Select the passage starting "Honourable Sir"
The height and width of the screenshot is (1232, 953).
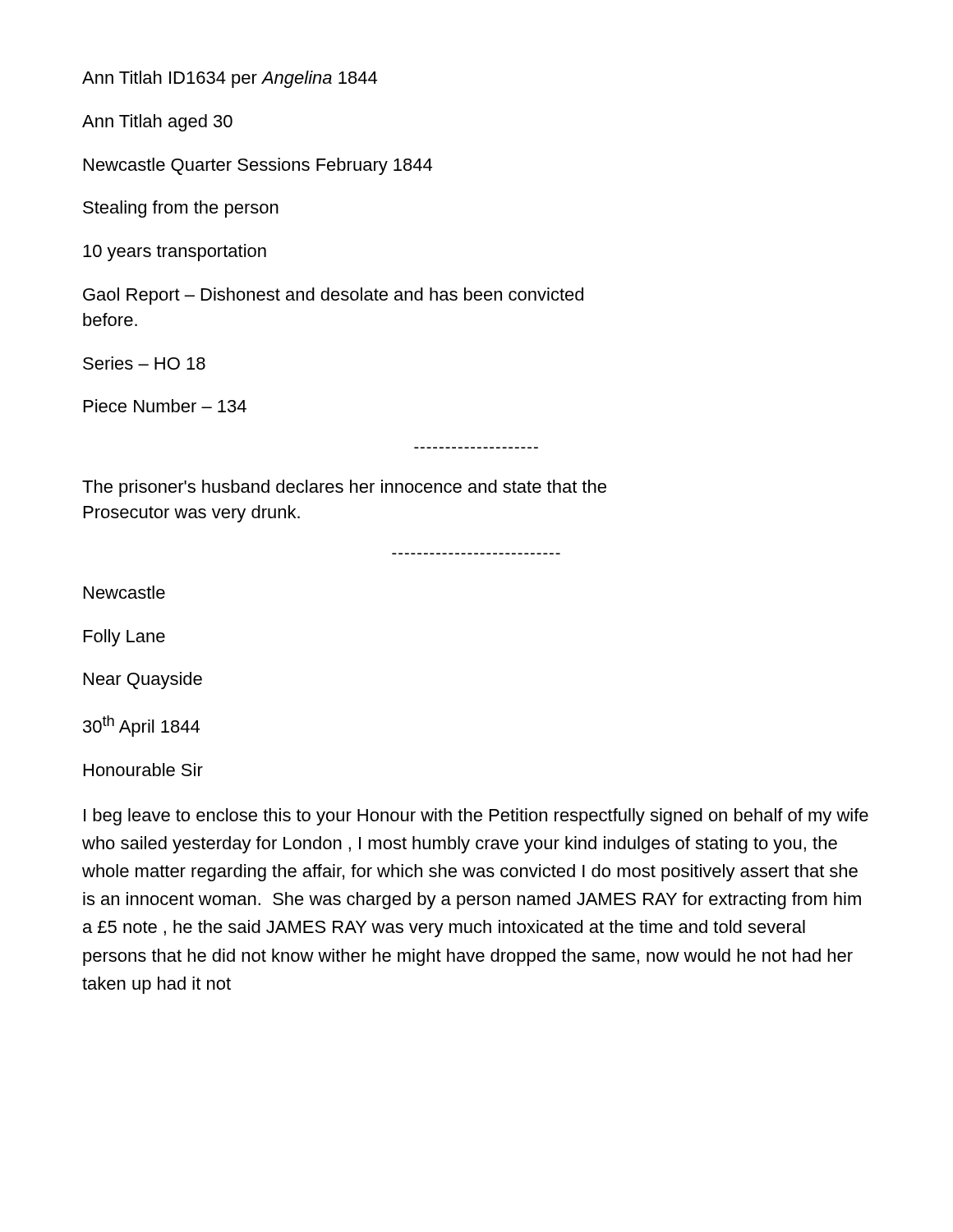pyautogui.click(x=142, y=770)
